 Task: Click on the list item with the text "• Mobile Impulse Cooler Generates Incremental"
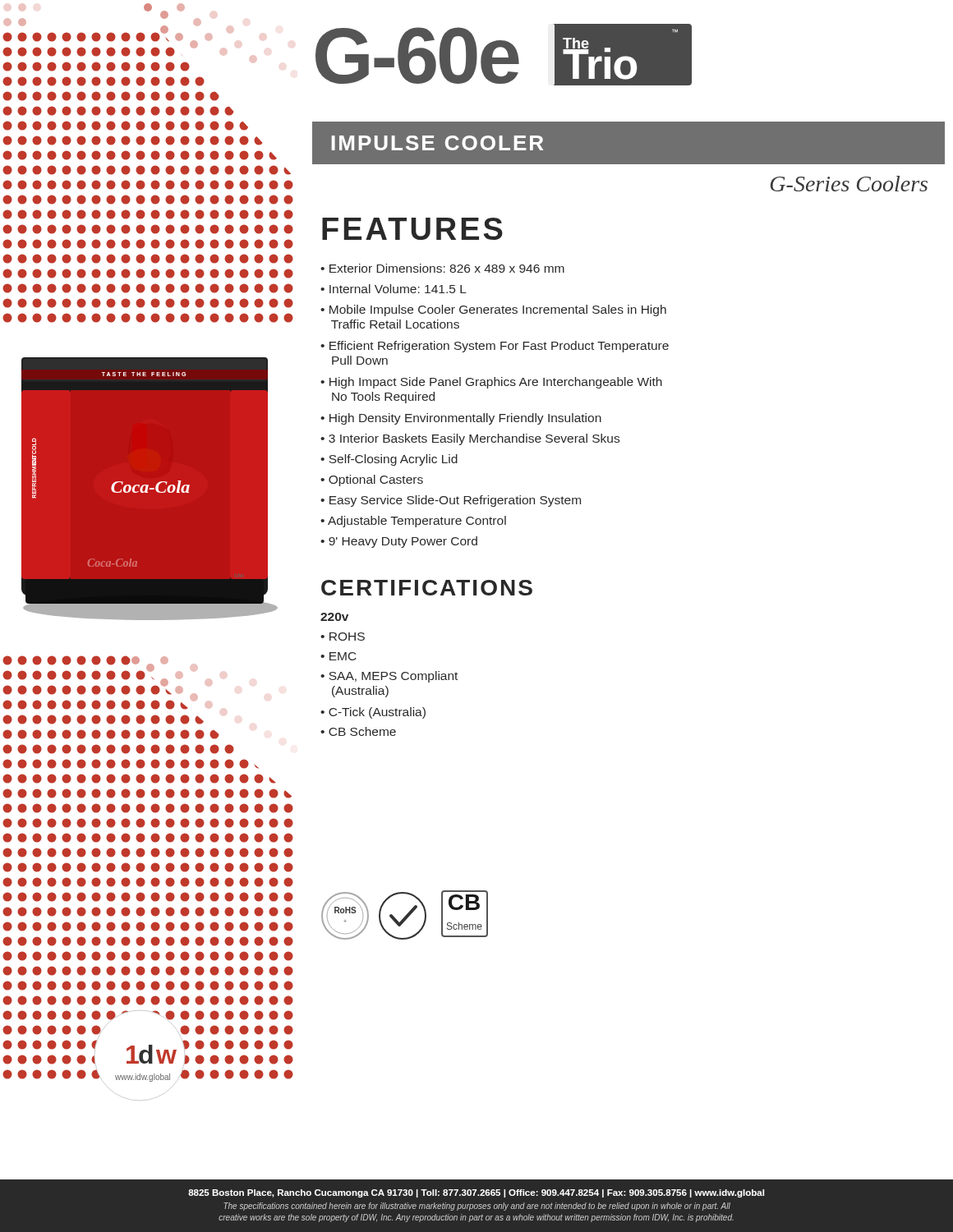pyautogui.click(x=494, y=317)
